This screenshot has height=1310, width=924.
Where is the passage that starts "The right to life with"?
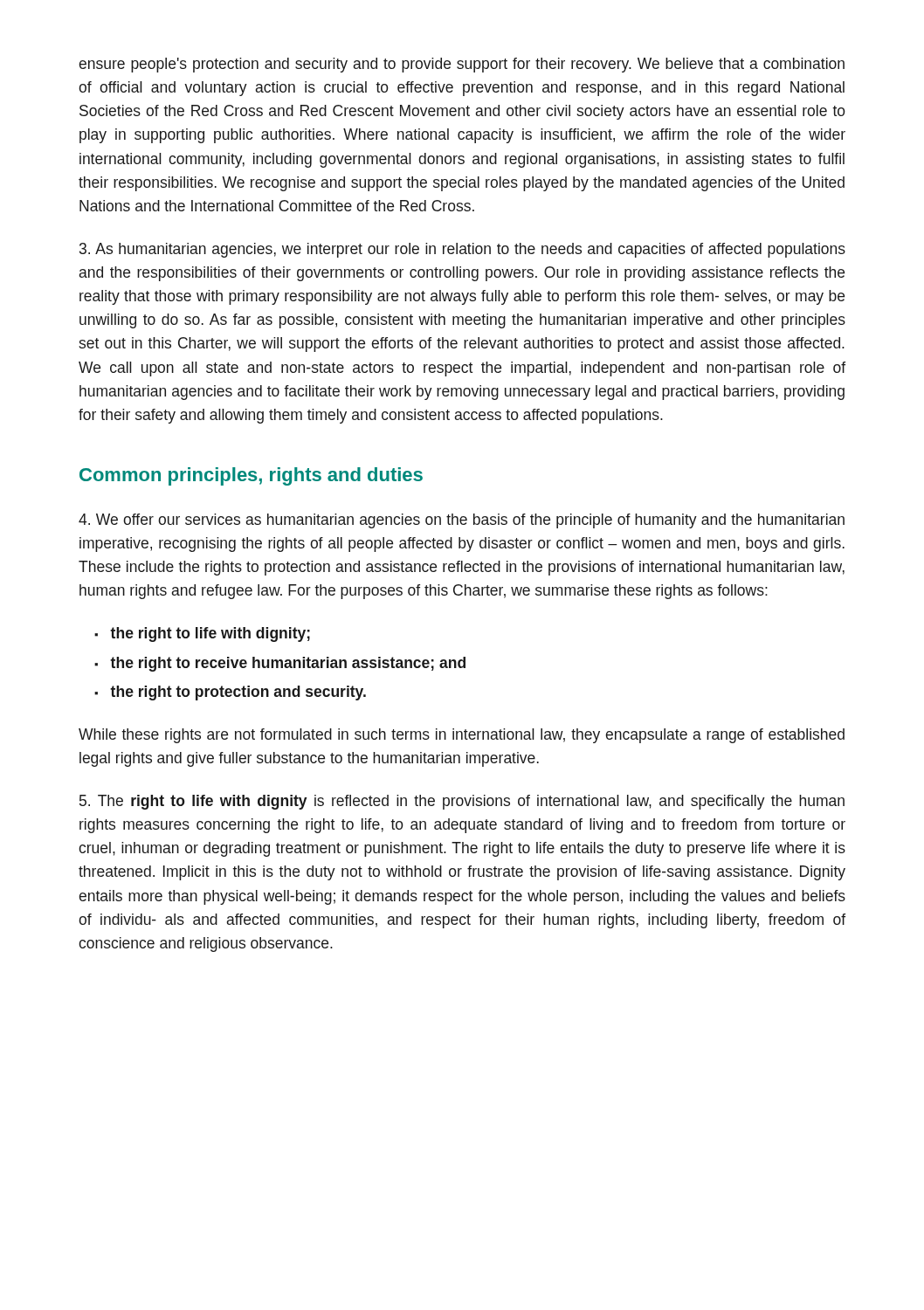point(462,872)
